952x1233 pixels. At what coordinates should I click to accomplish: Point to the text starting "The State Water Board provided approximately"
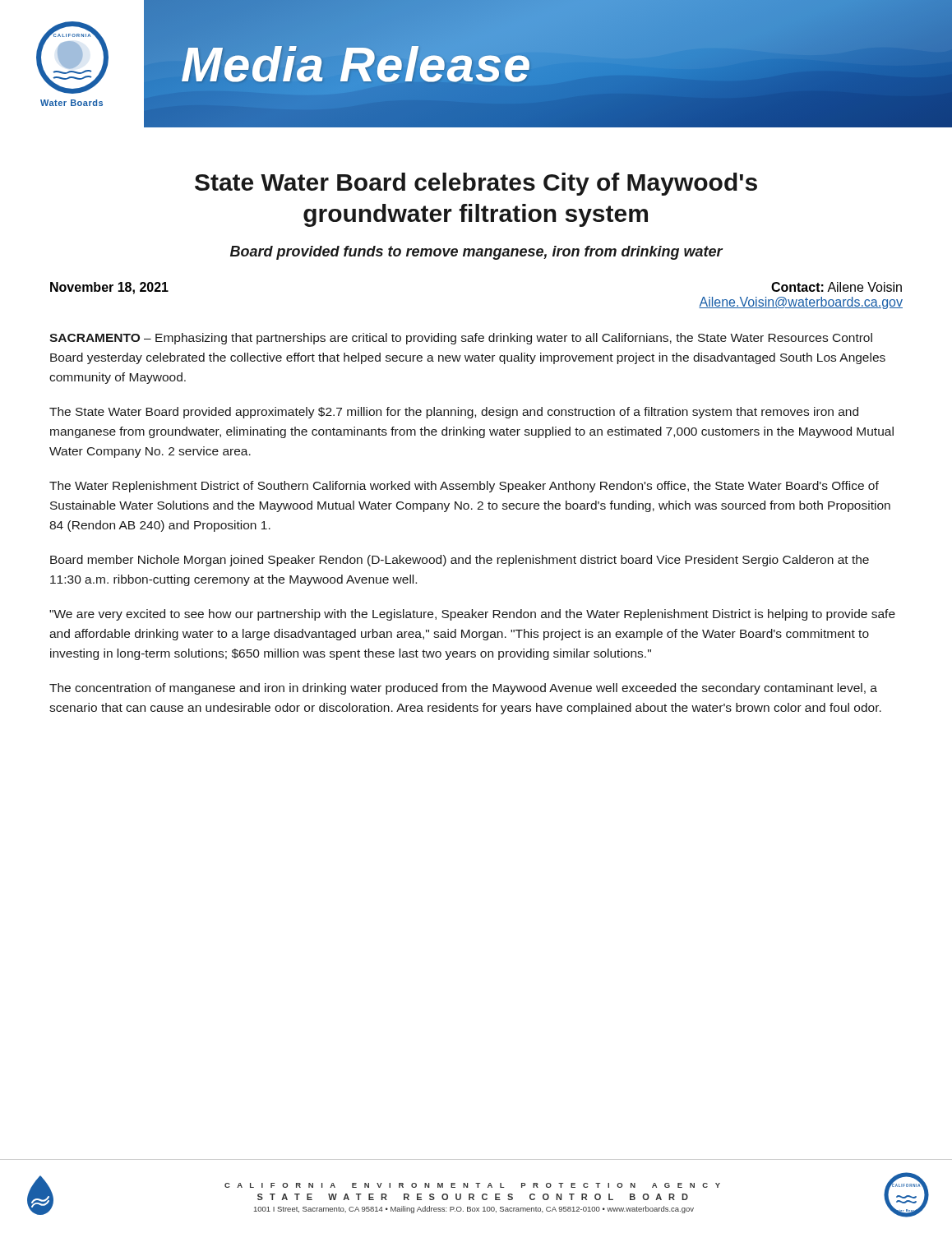click(472, 431)
